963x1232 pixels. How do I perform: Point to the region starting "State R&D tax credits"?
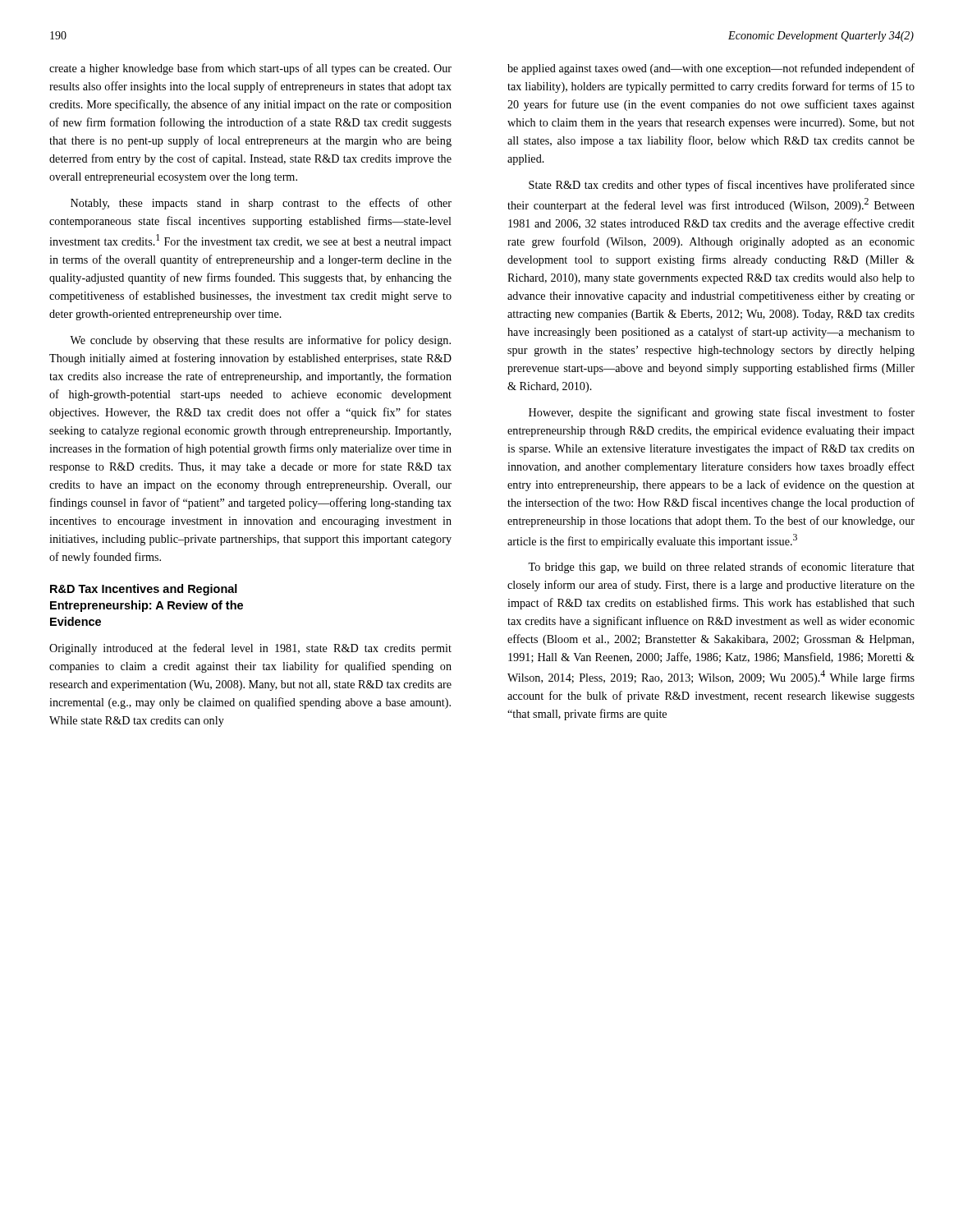point(711,285)
